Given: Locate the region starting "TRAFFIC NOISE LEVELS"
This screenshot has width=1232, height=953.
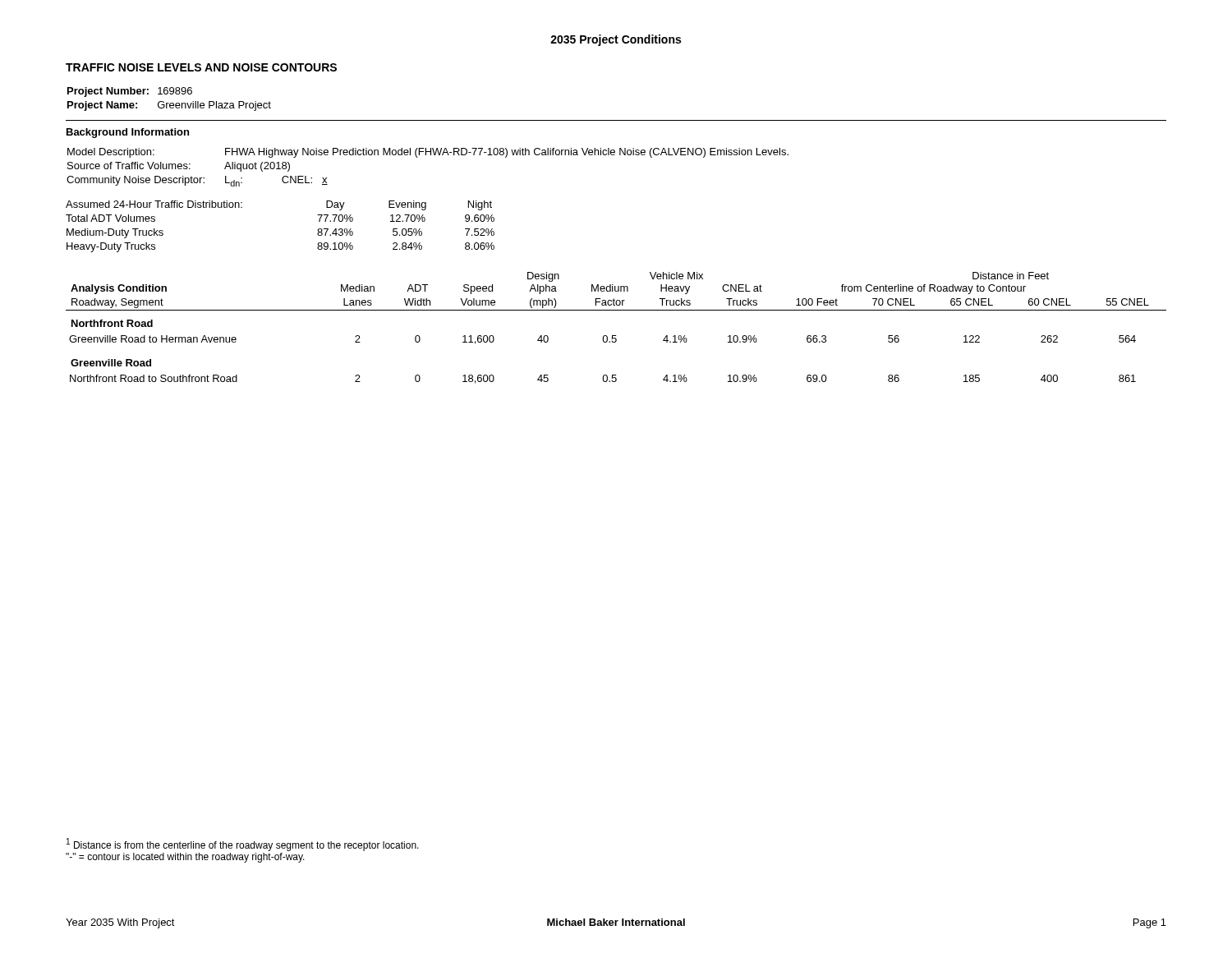Looking at the screenshot, I should [201, 67].
